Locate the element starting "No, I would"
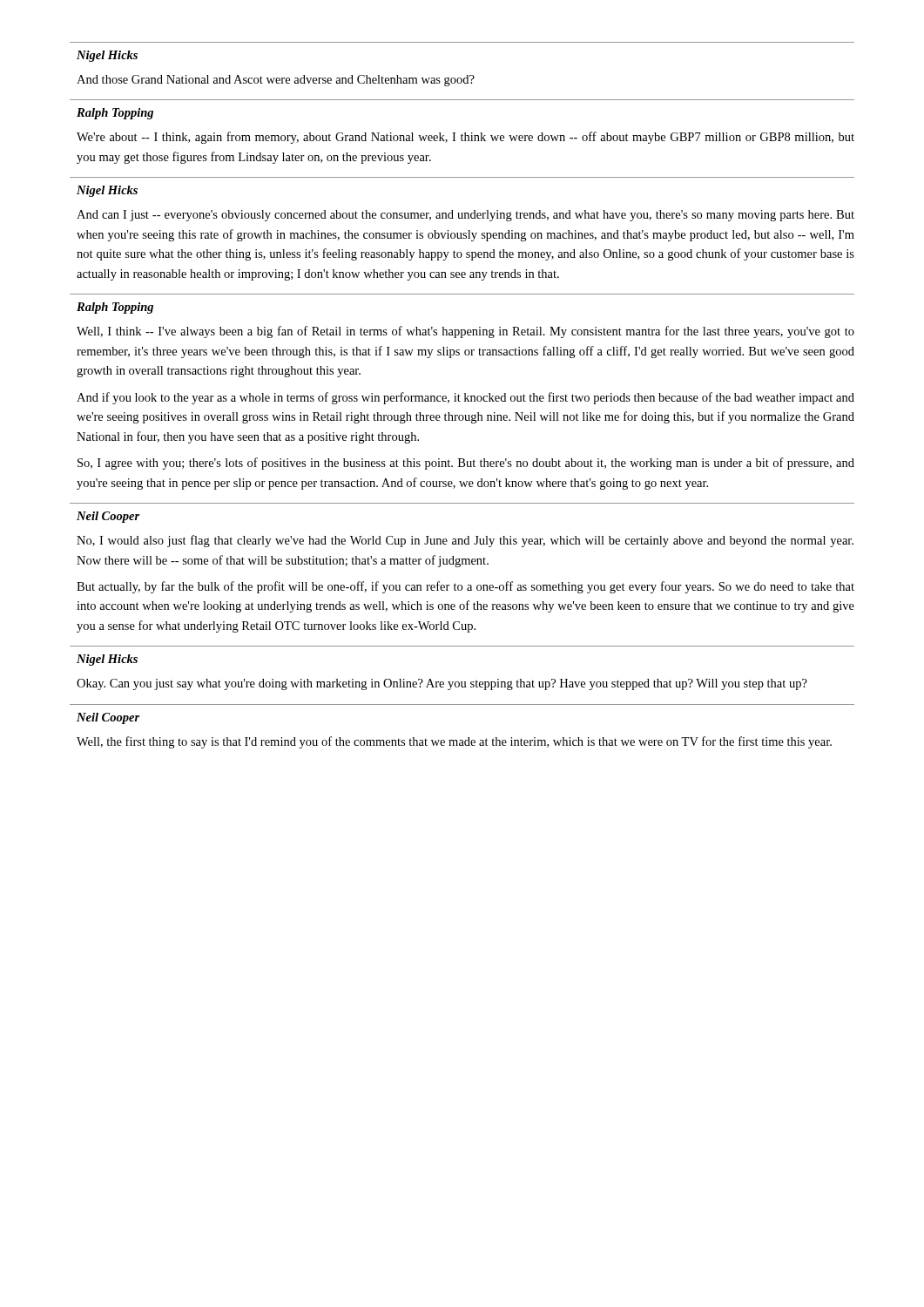The image size is (924, 1307). (x=465, y=583)
